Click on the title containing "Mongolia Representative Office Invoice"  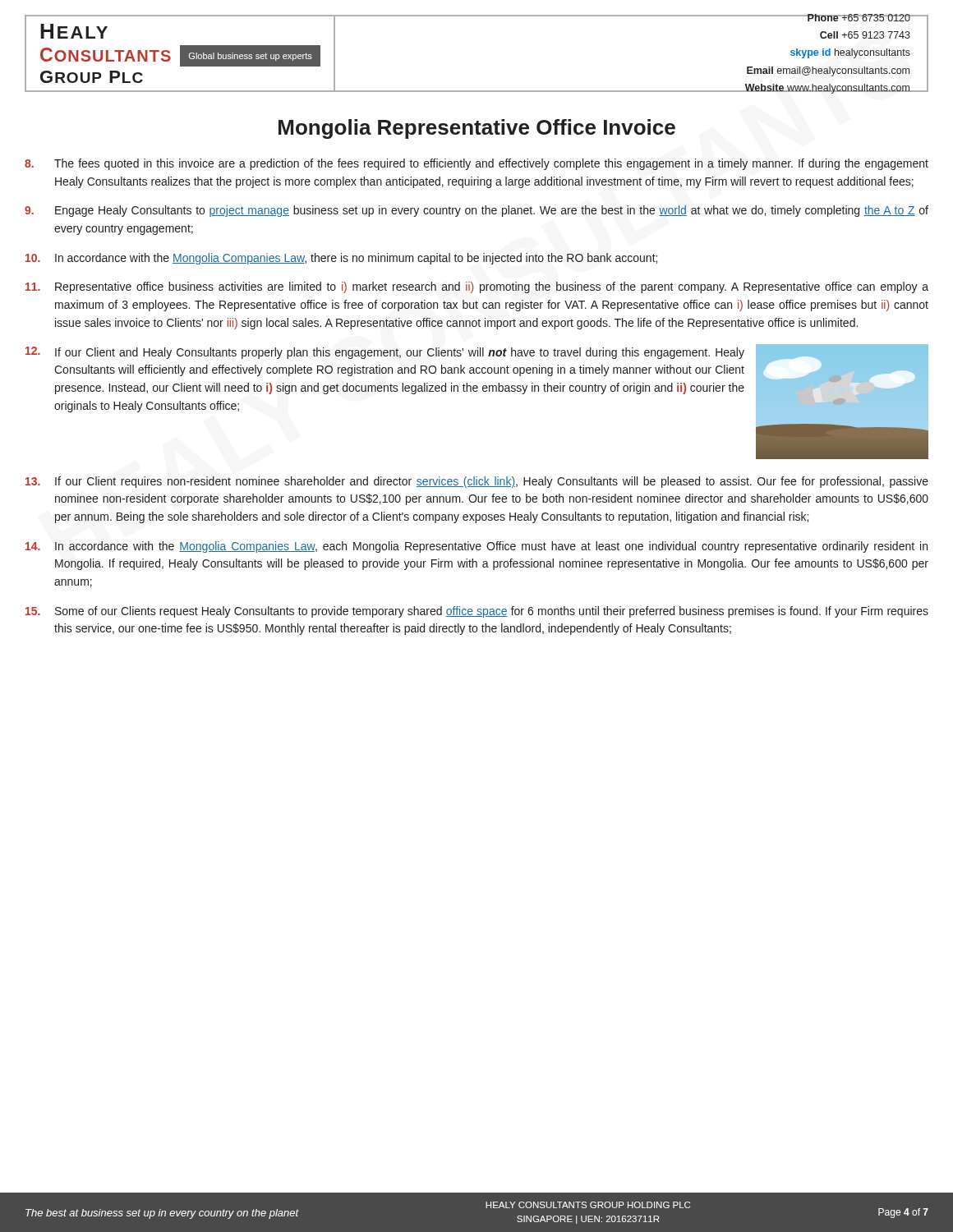tap(476, 127)
